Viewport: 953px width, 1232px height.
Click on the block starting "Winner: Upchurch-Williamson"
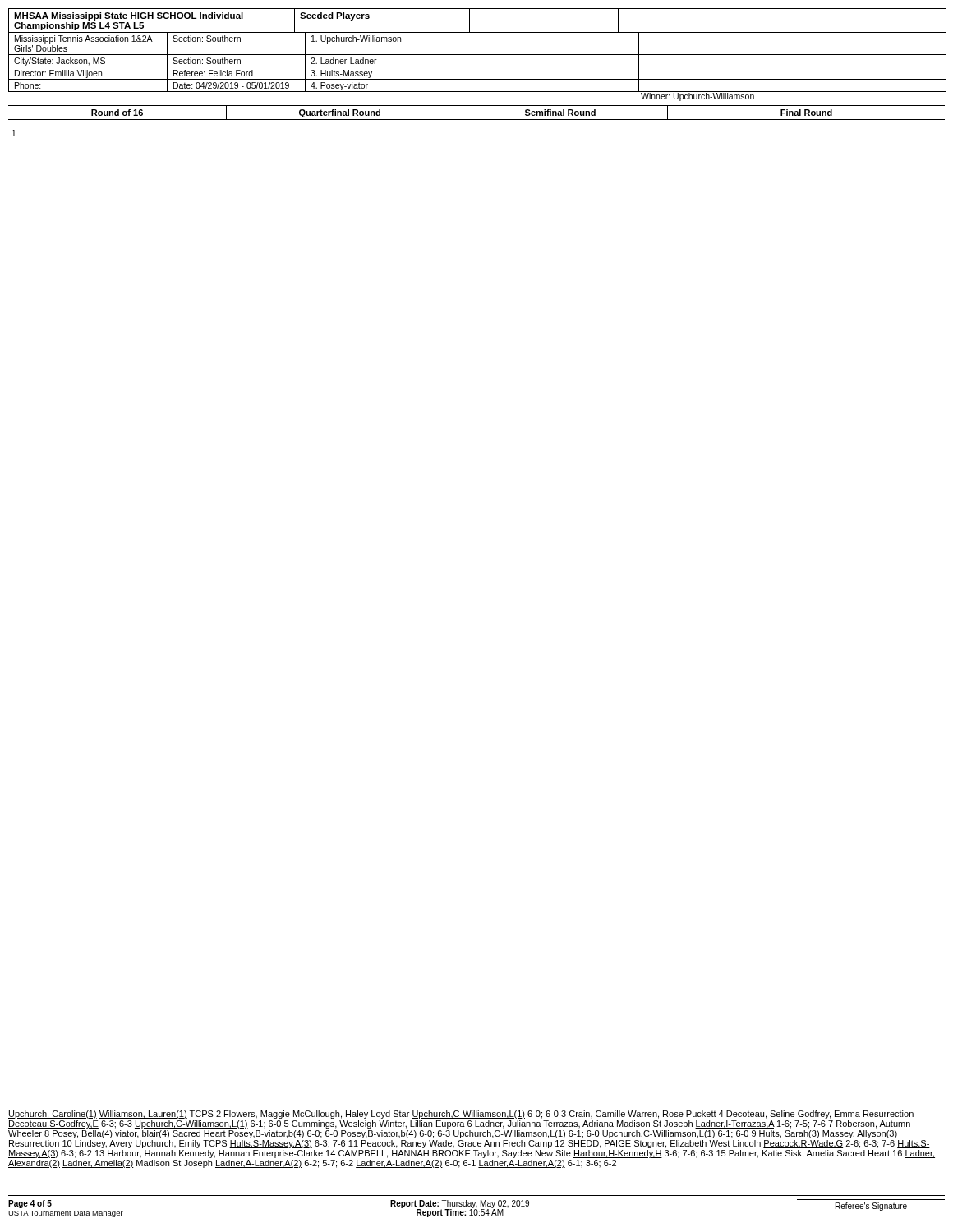[x=698, y=96]
